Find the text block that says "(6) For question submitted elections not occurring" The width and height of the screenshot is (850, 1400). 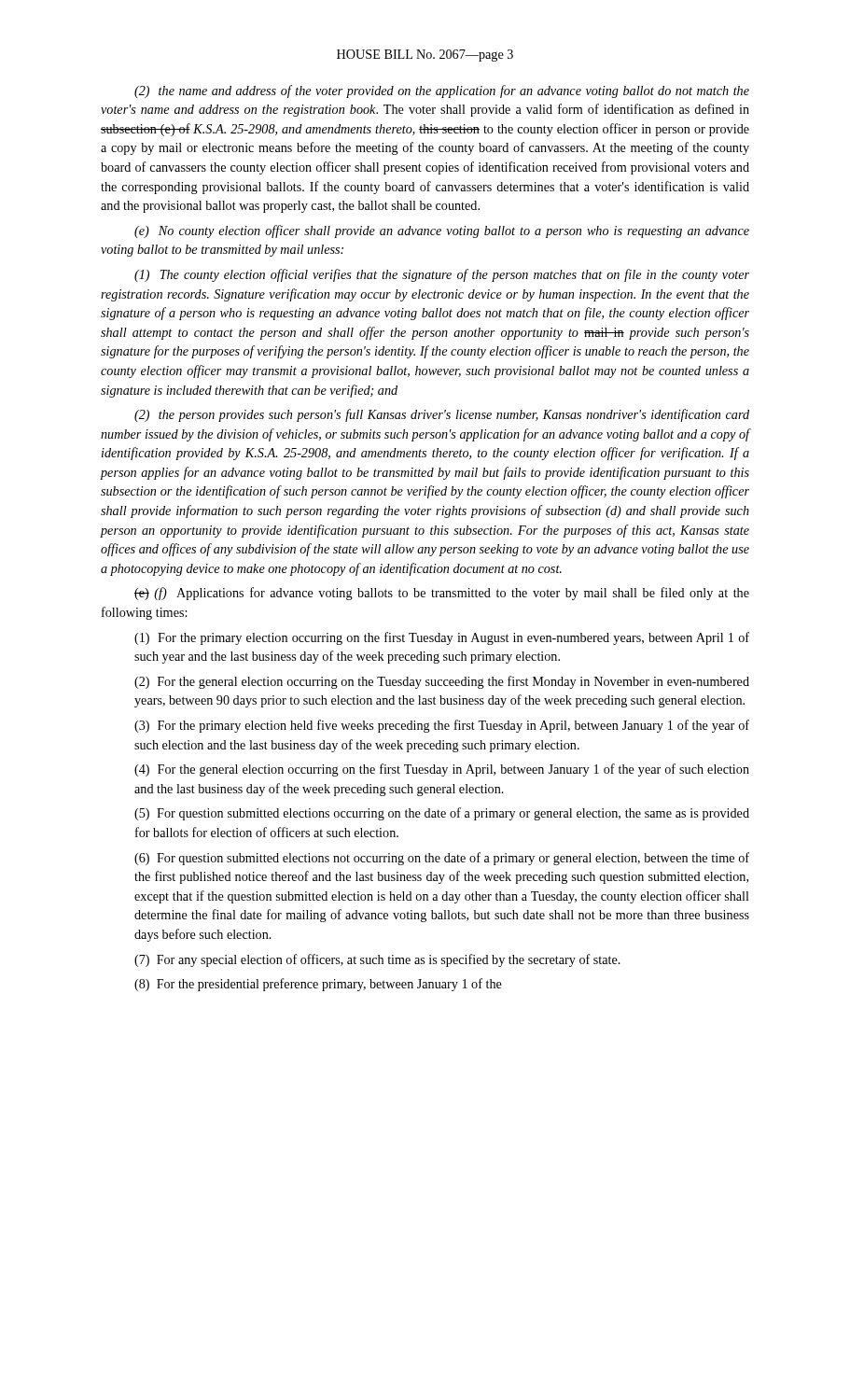coord(425,896)
